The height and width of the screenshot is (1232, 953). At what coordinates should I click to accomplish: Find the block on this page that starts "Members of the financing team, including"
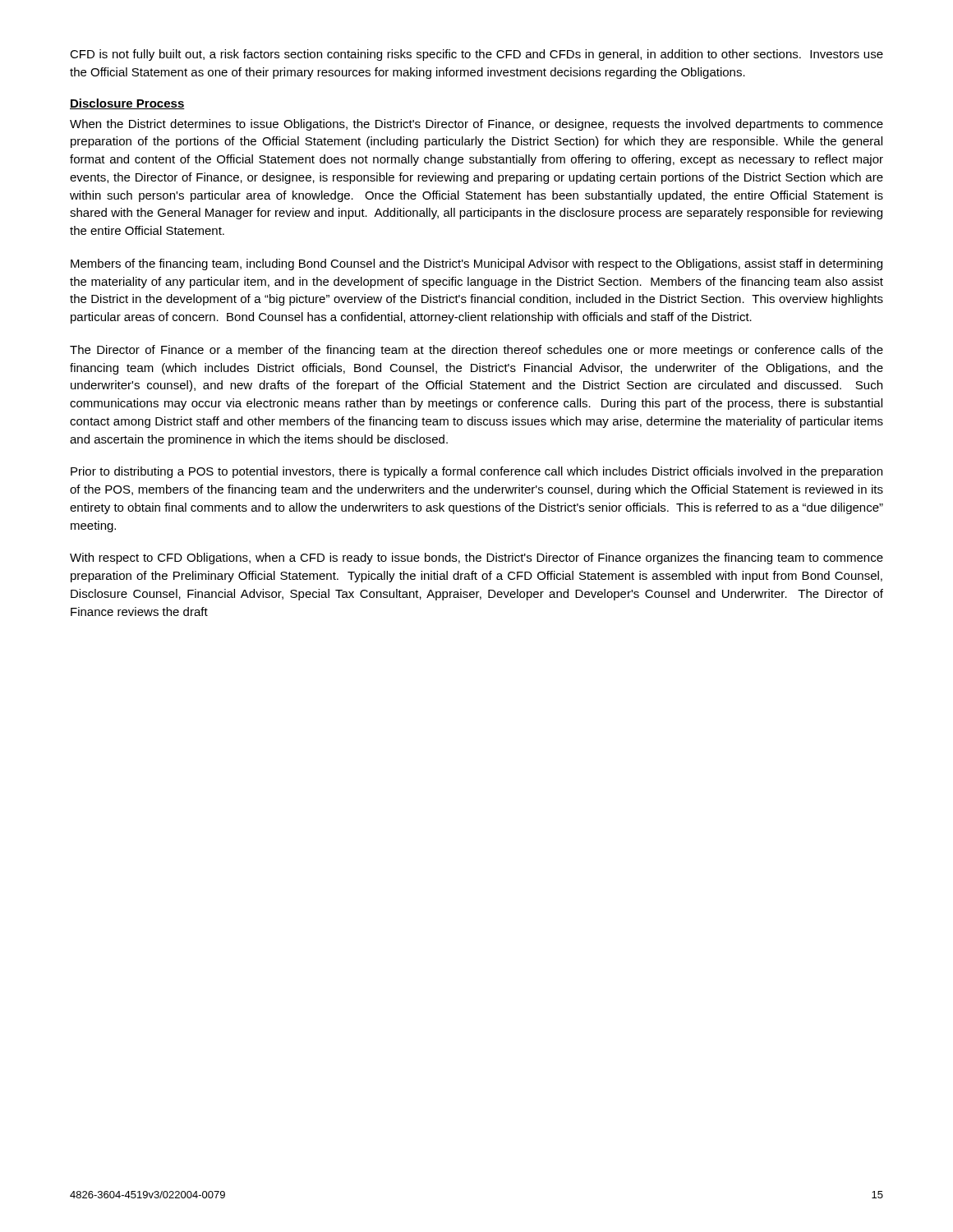point(476,290)
